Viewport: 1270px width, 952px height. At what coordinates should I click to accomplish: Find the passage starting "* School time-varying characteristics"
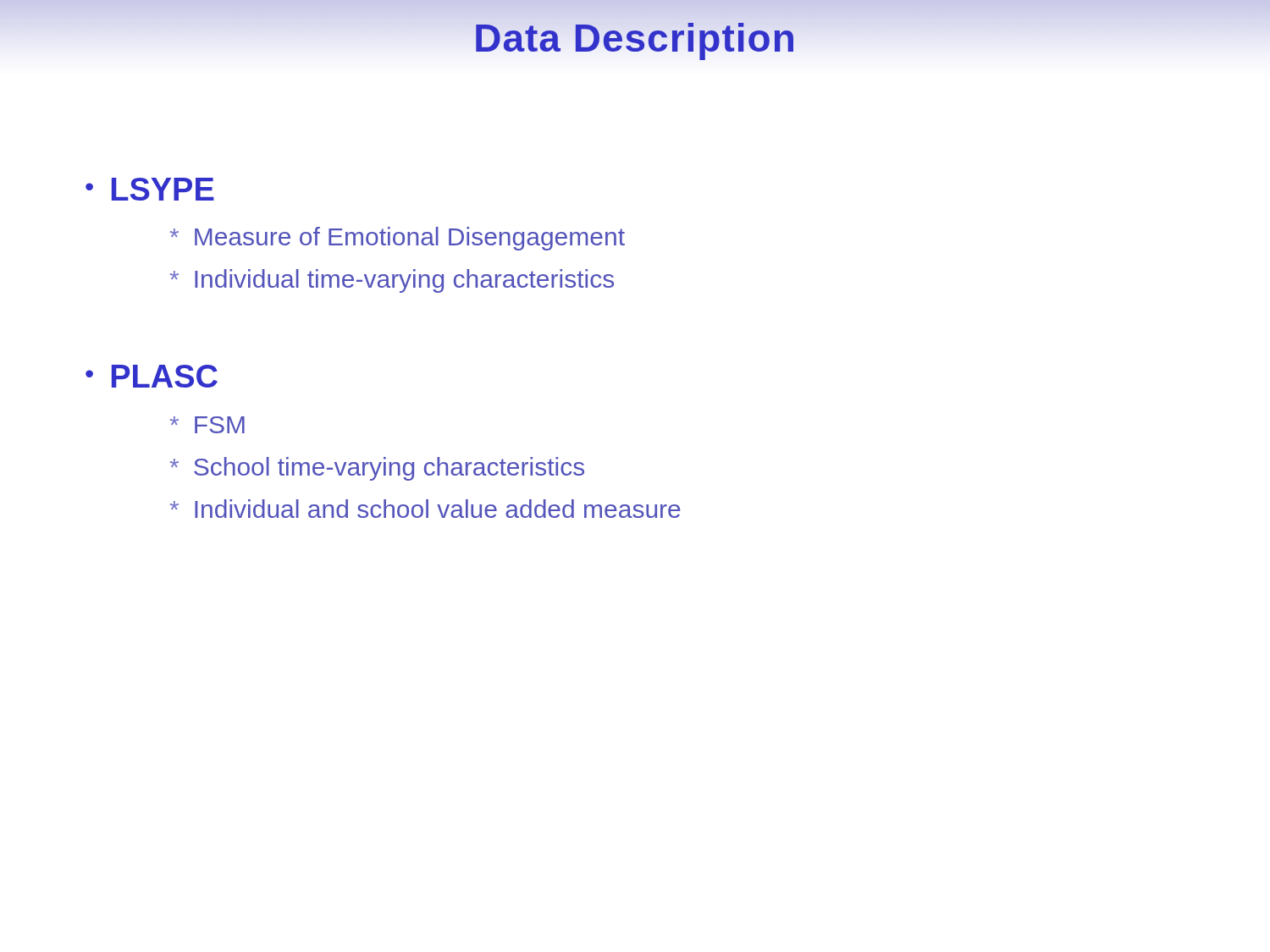(x=377, y=467)
